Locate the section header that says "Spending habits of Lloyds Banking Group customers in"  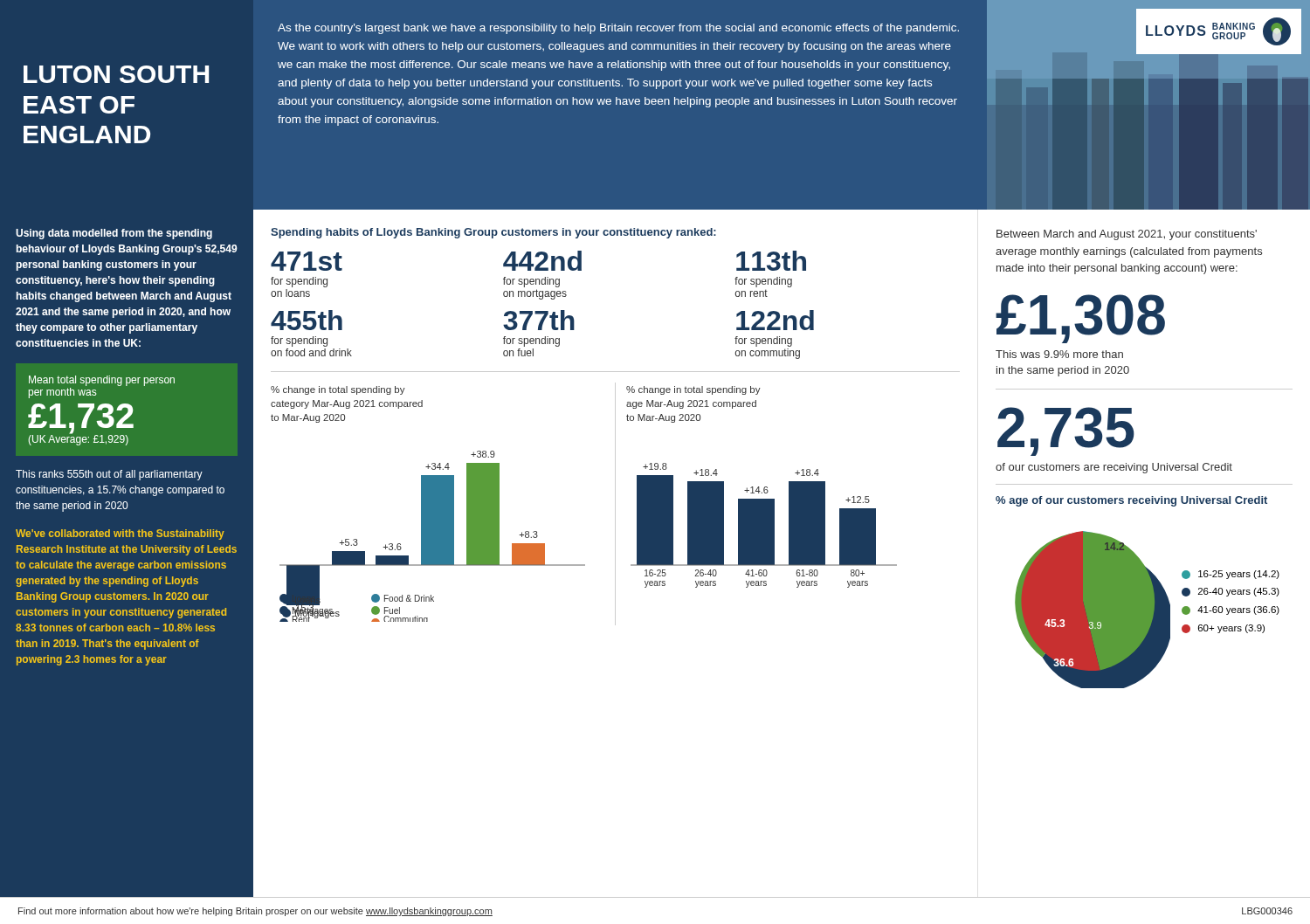[494, 232]
